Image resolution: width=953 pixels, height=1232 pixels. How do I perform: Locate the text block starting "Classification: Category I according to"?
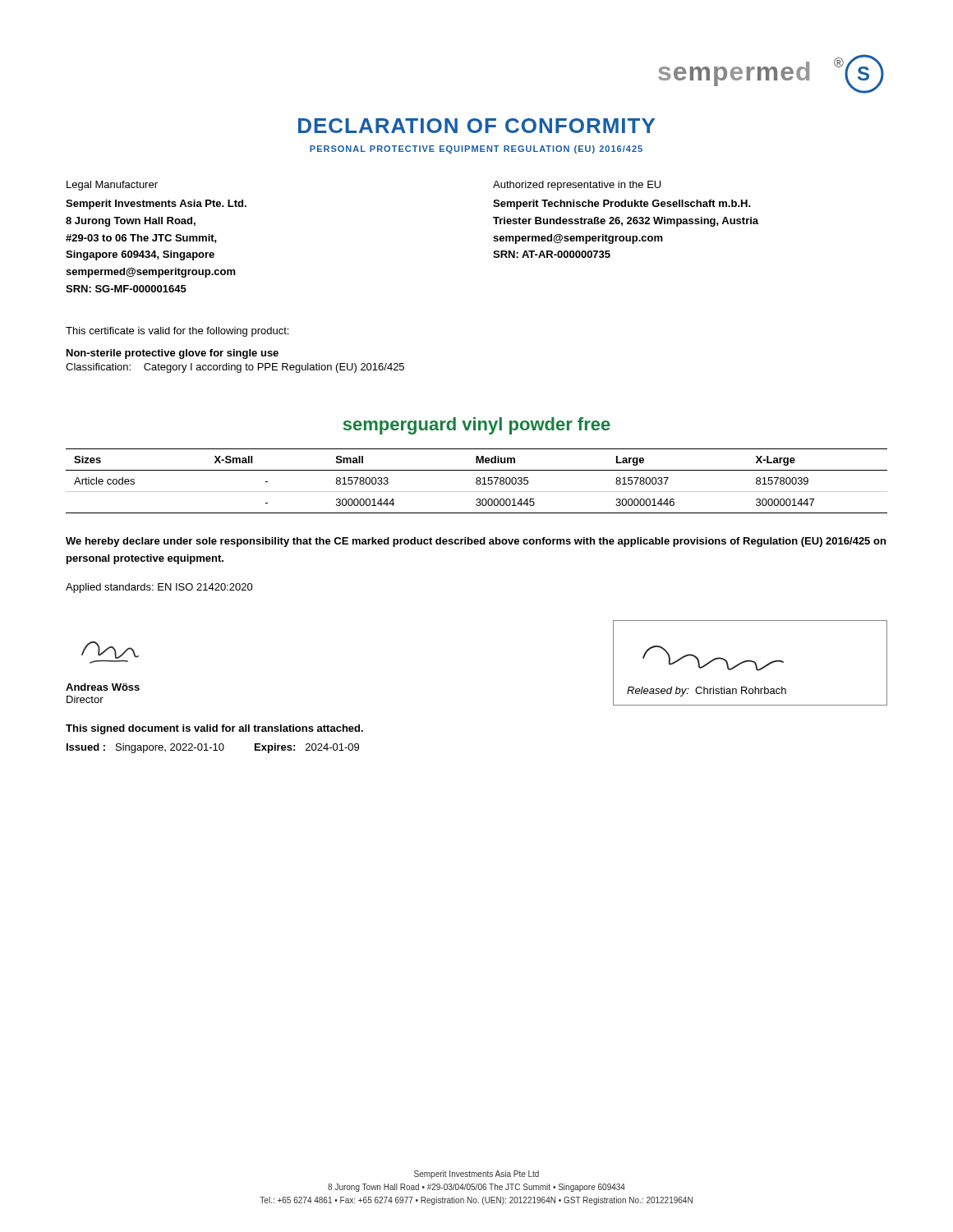235,367
